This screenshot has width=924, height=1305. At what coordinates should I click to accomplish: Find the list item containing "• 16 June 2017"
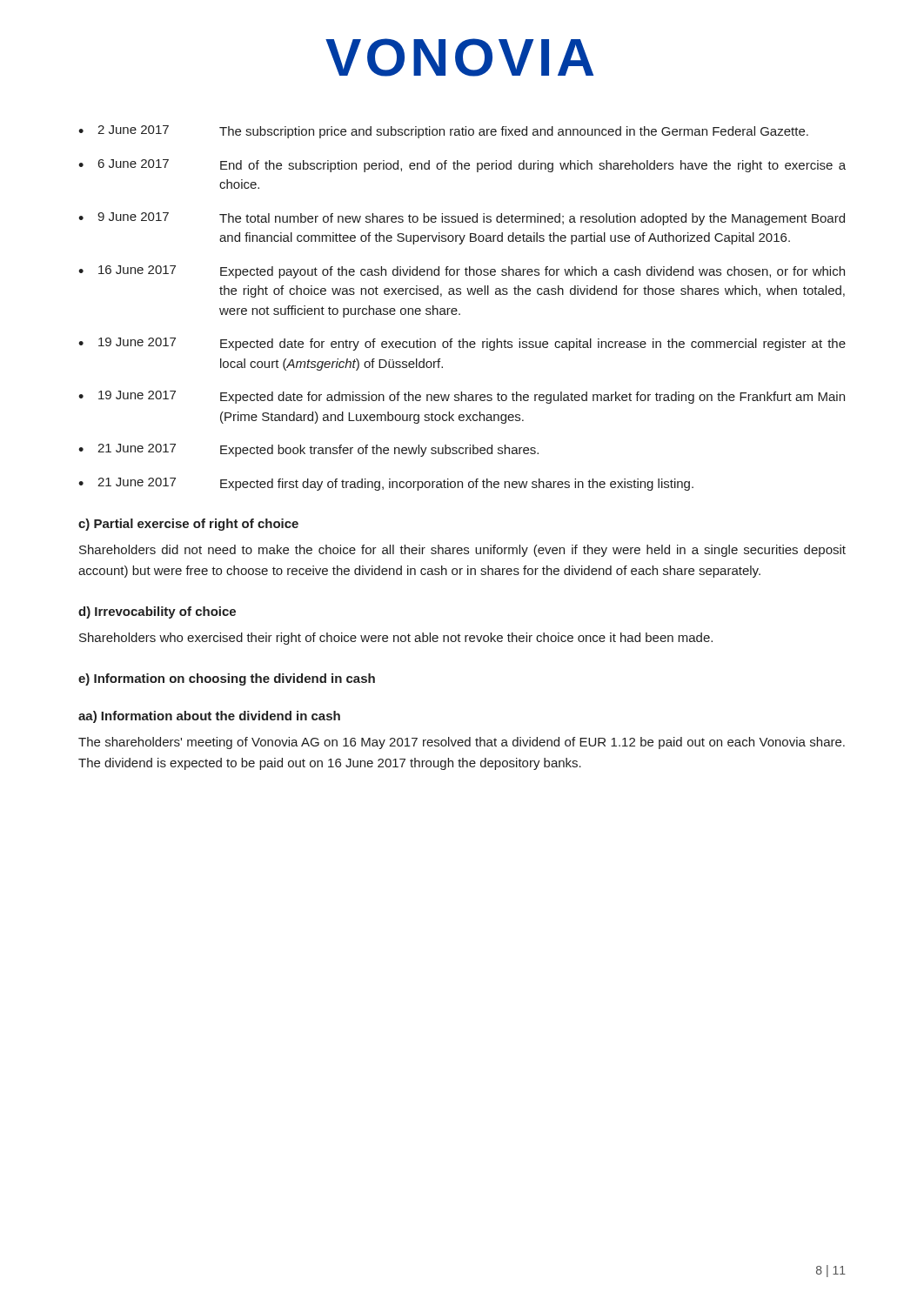tap(462, 291)
